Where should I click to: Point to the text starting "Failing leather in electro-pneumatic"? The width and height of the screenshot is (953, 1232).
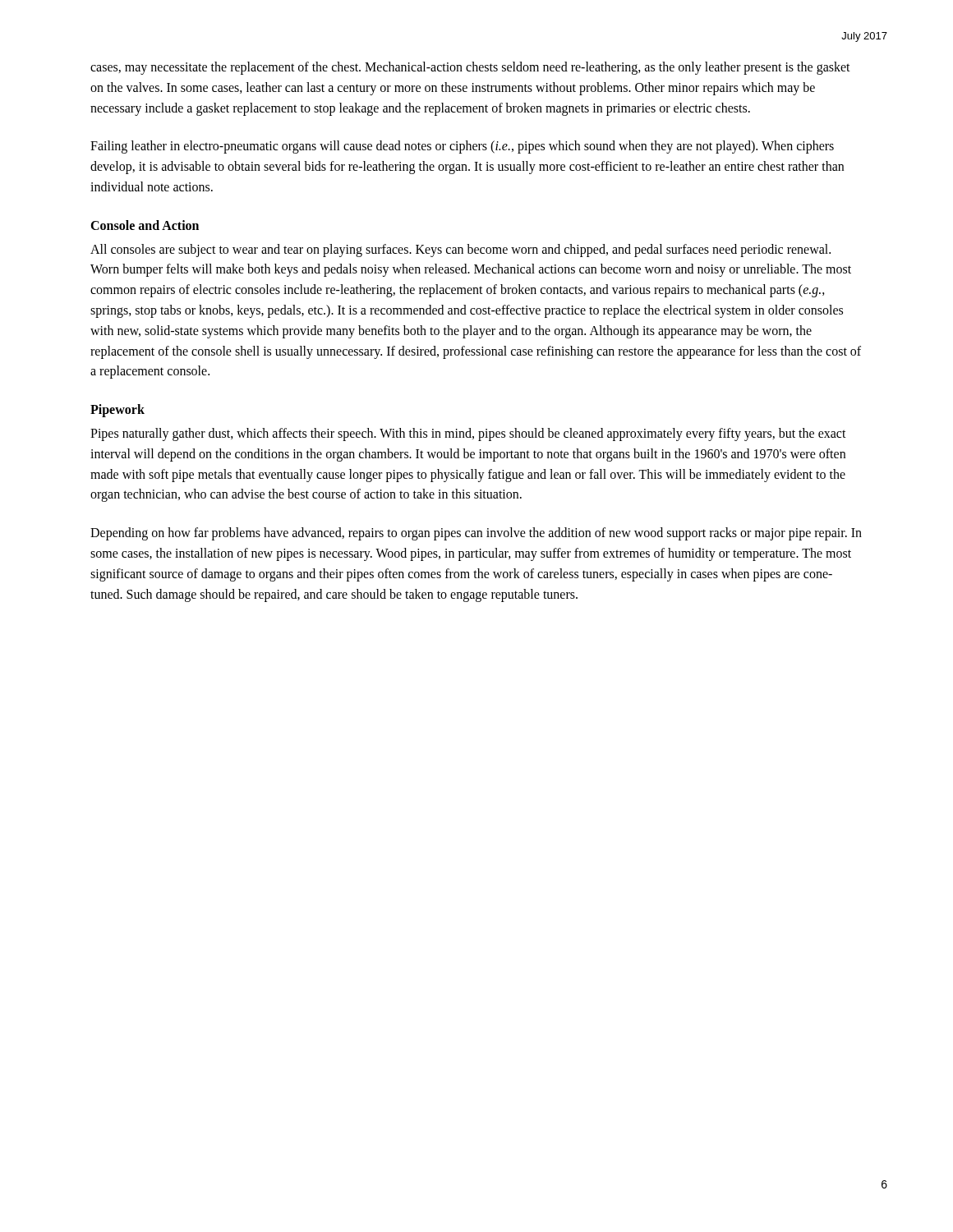click(467, 166)
